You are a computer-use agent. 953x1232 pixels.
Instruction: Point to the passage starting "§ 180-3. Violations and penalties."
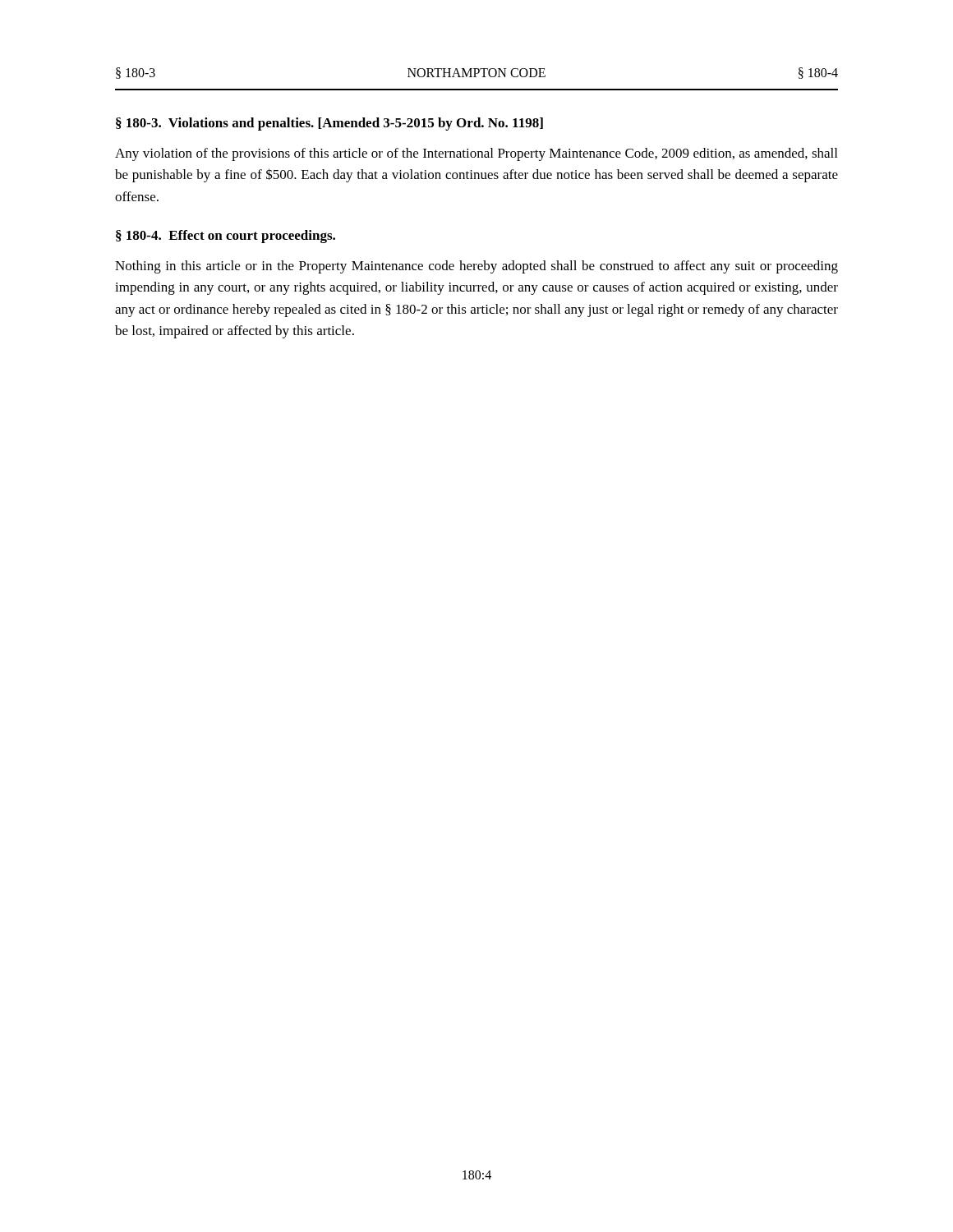click(329, 123)
